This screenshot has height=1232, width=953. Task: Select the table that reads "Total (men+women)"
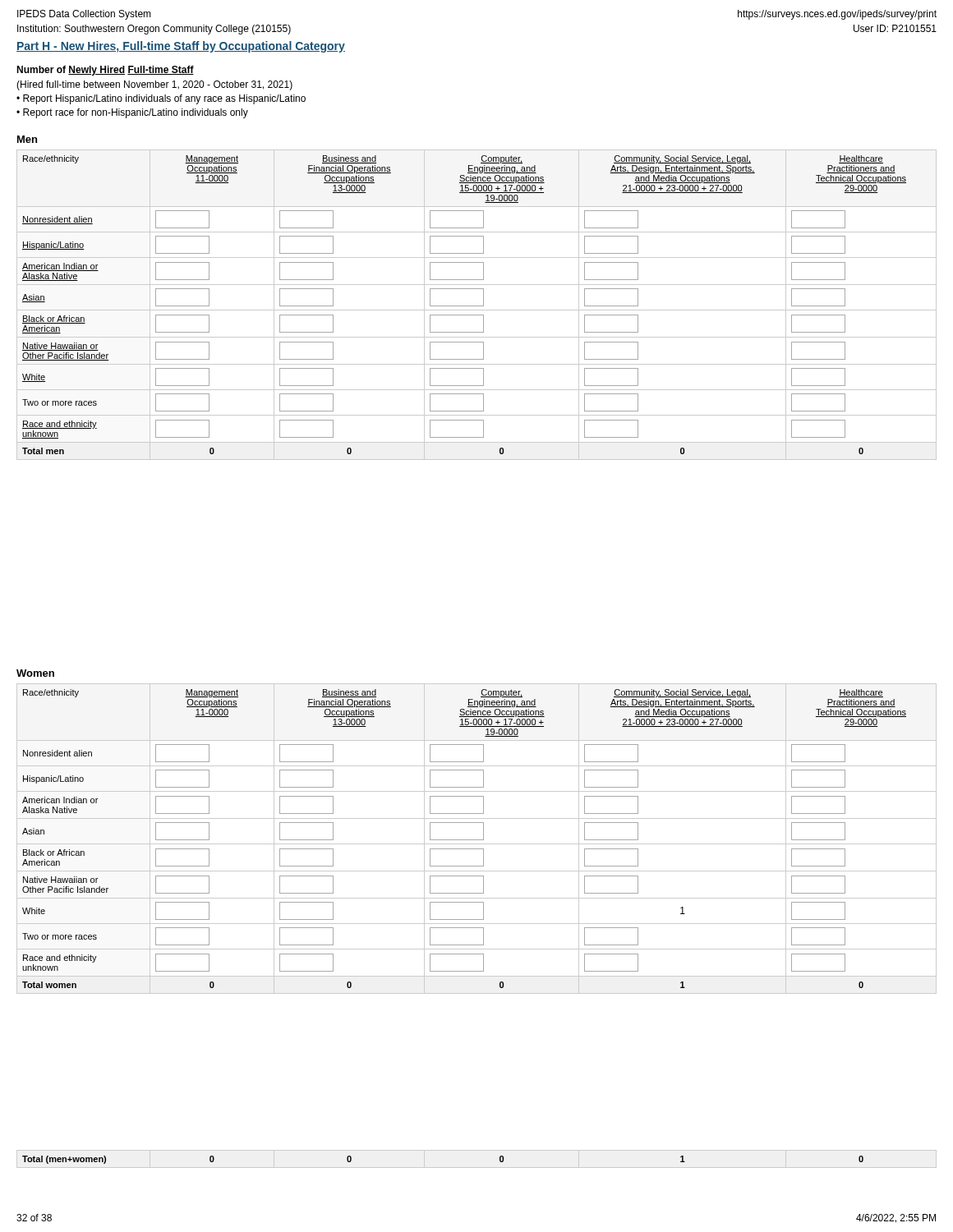tap(476, 1159)
